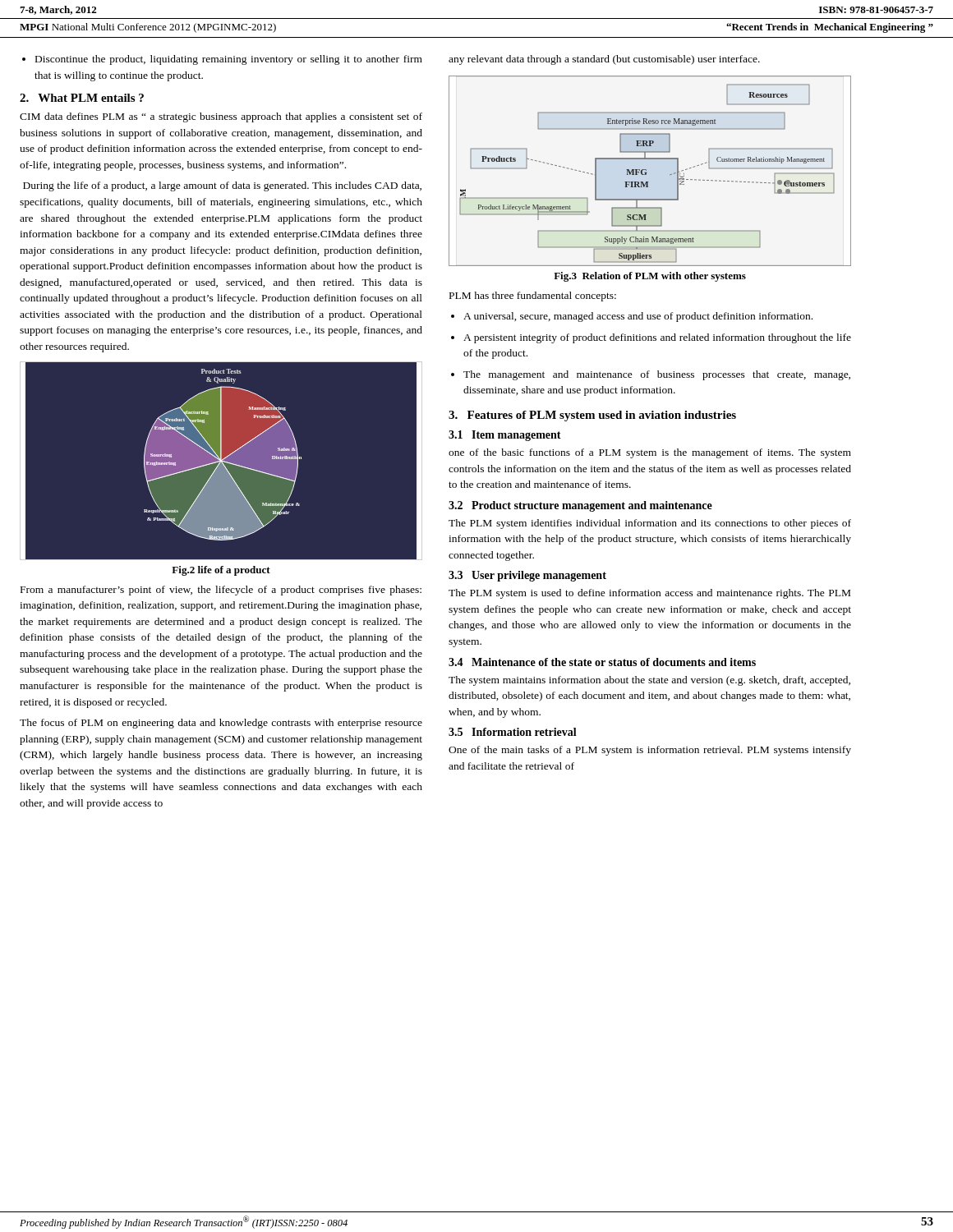Select the block starting "Fig.2 life of a product"

coord(221,569)
